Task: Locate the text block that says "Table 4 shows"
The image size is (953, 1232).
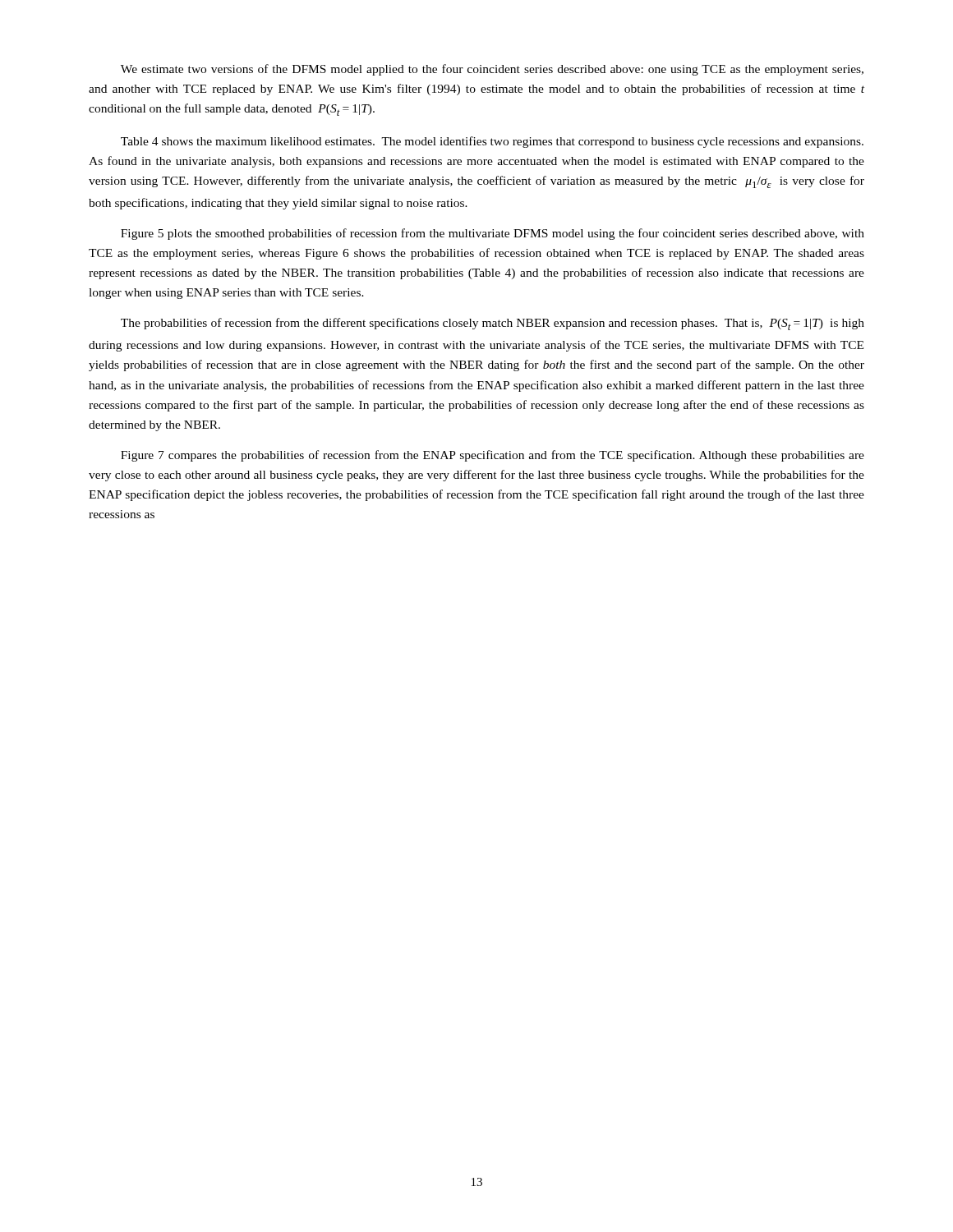Action: click(x=476, y=172)
